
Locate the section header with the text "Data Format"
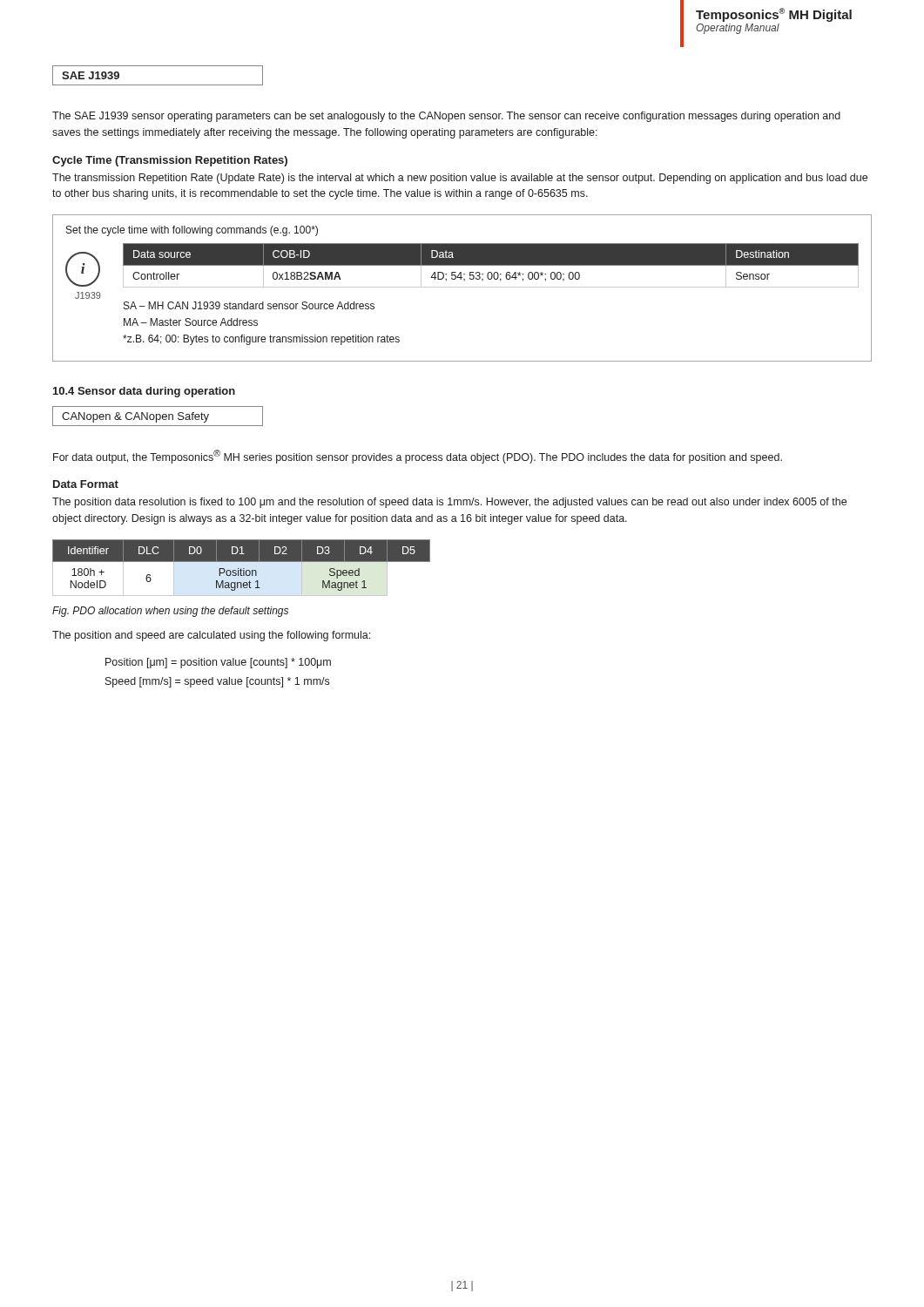[x=85, y=484]
